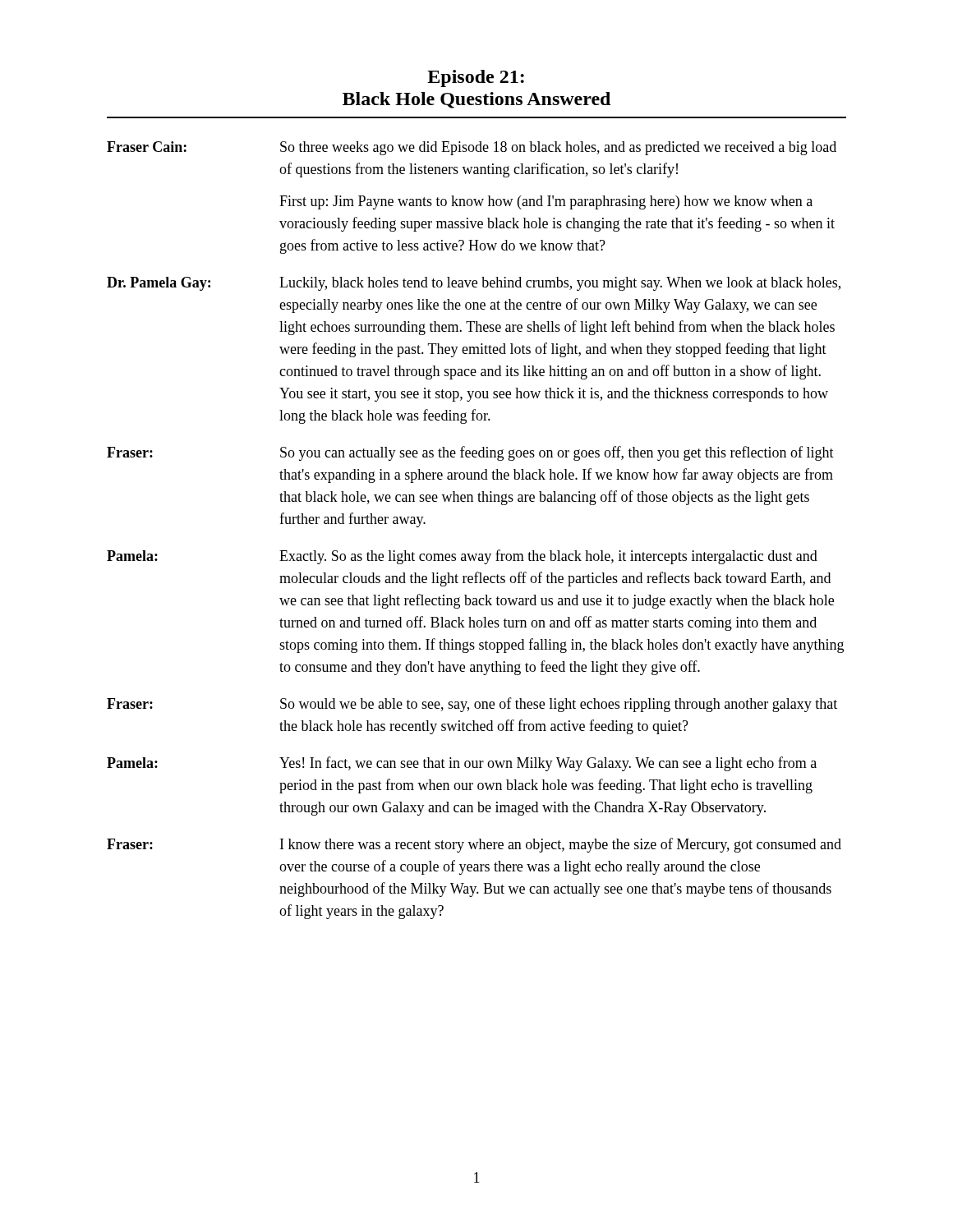Click on the passage starting "Fraser: I know there was a recent story"

[476, 878]
